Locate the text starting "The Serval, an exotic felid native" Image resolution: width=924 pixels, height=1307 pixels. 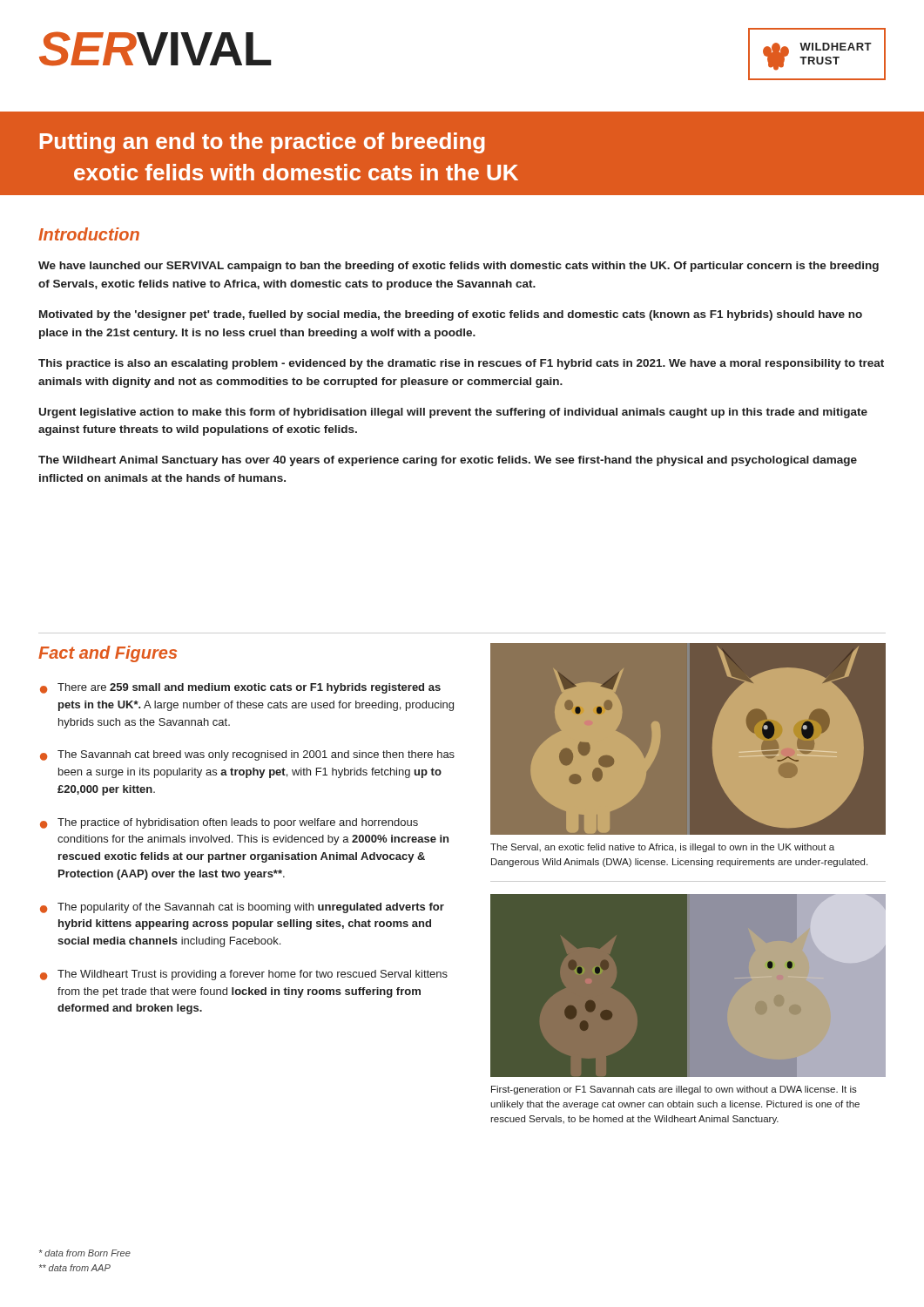pyautogui.click(x=679, y=854)
